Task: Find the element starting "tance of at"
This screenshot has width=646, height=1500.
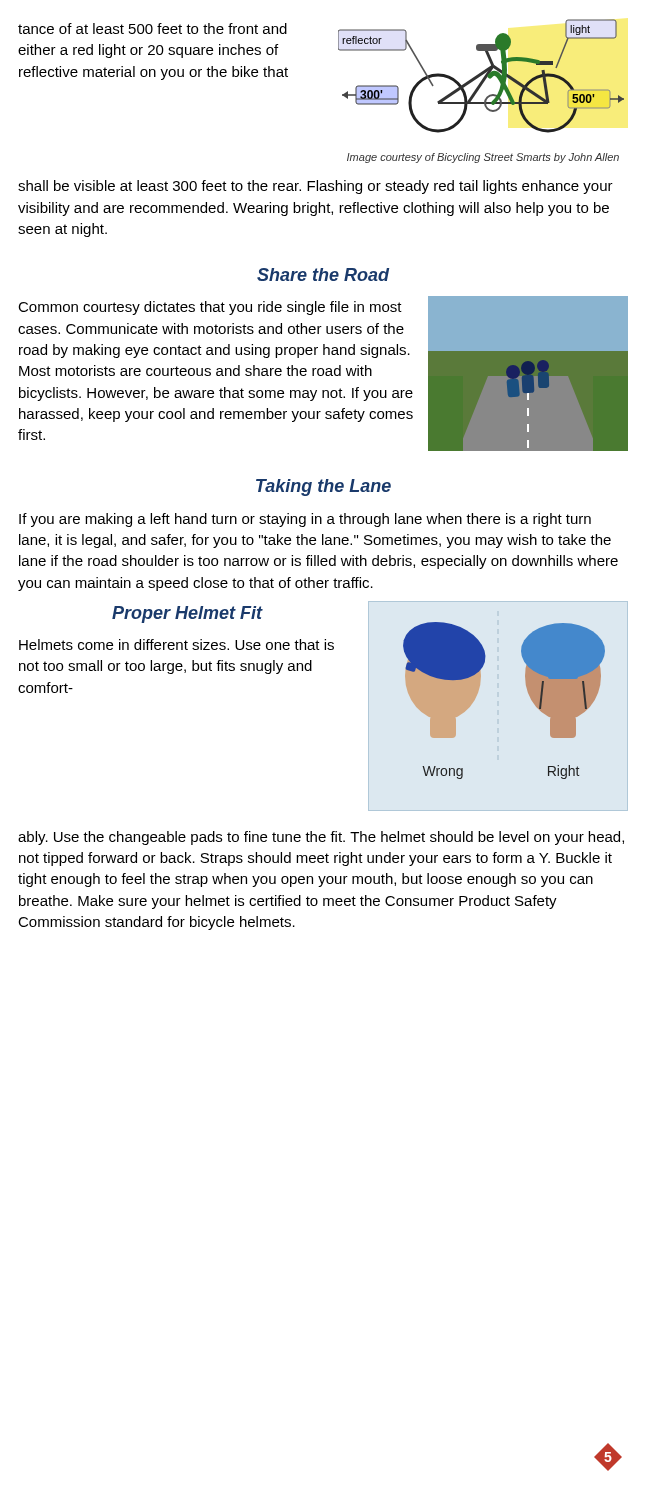Action: [153, 50]
